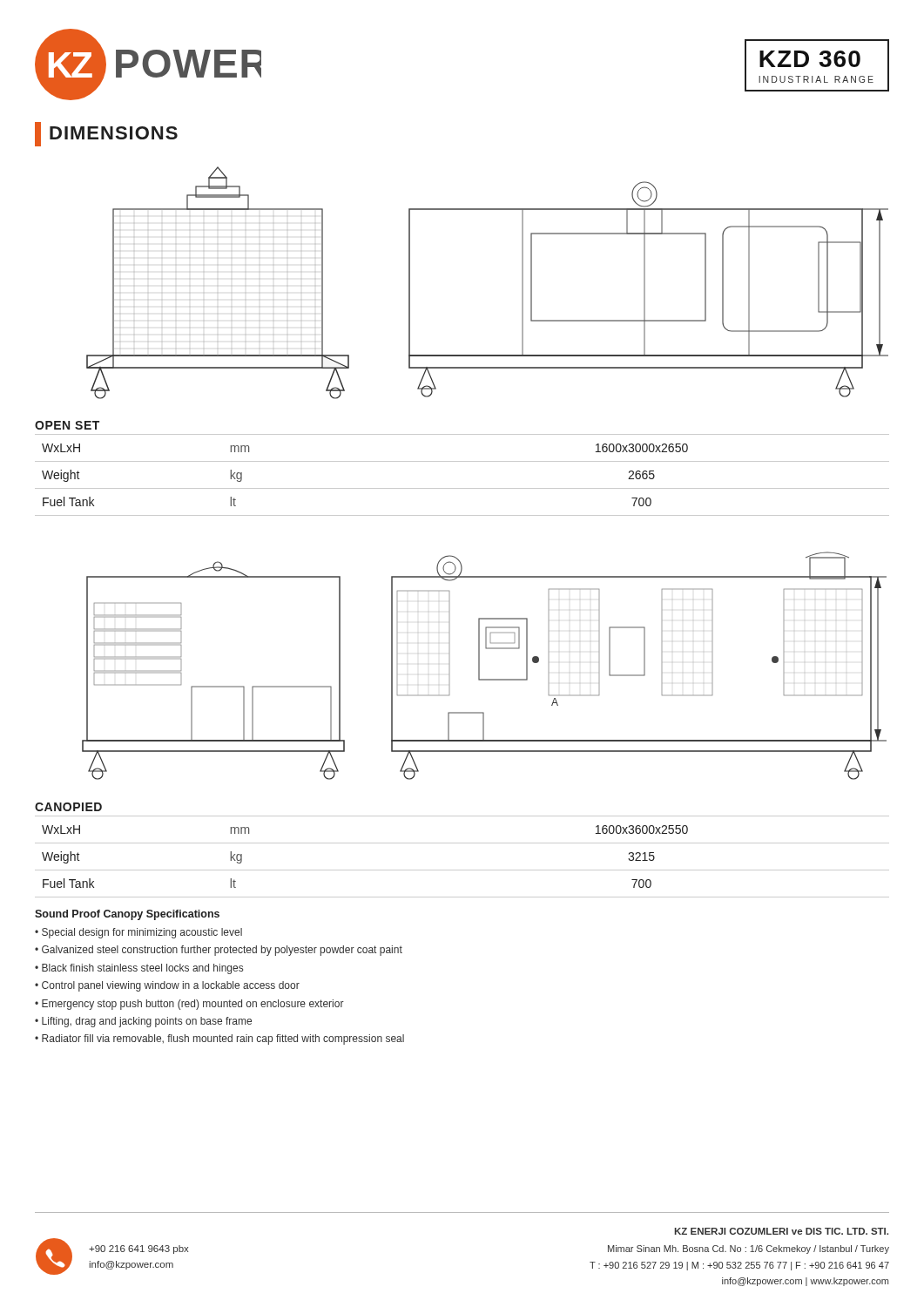Screen dimensions: 1307x924
Task: Click on the section header with the text "OPEN SET"
Action: pyautogui.click(x=67, y=425)
